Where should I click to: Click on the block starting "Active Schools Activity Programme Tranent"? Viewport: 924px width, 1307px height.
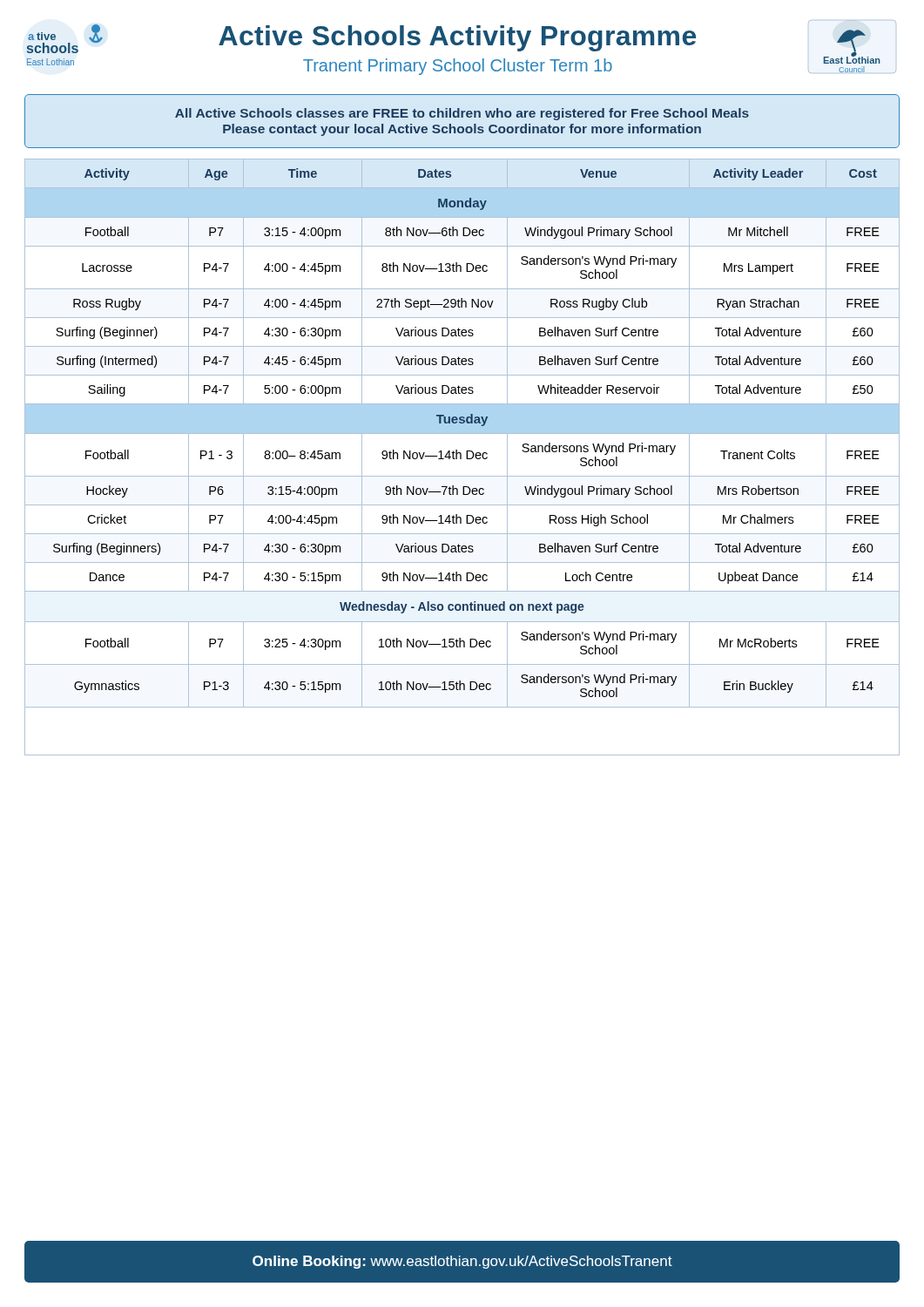[458, 48]
